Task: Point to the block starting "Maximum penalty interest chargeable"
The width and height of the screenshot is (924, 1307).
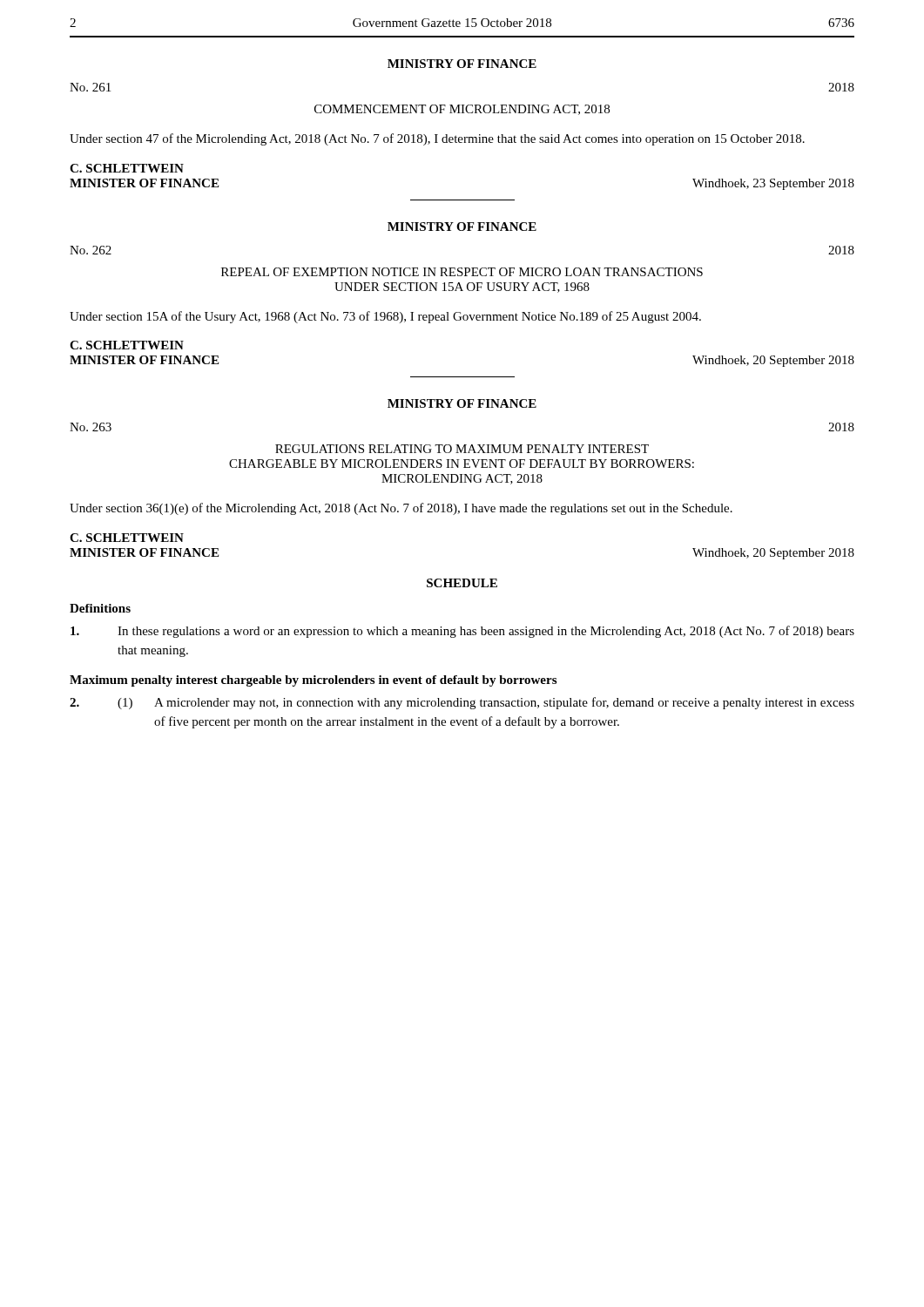Action: point(313,679)
